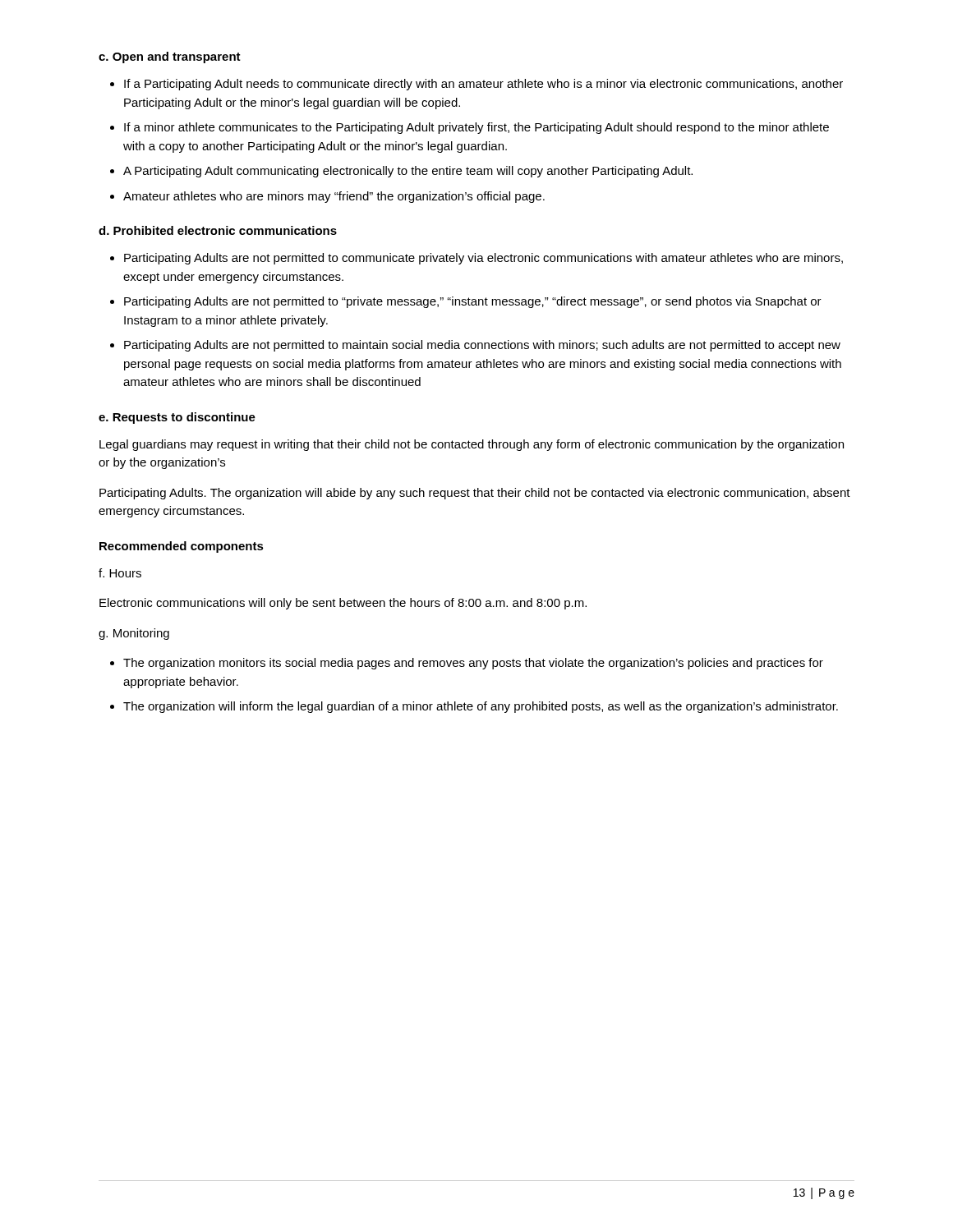953x1232 pixels.
Task: Select the text starting "The organization will inform the legal guardian of"
Action: click(x=481, y=706)
